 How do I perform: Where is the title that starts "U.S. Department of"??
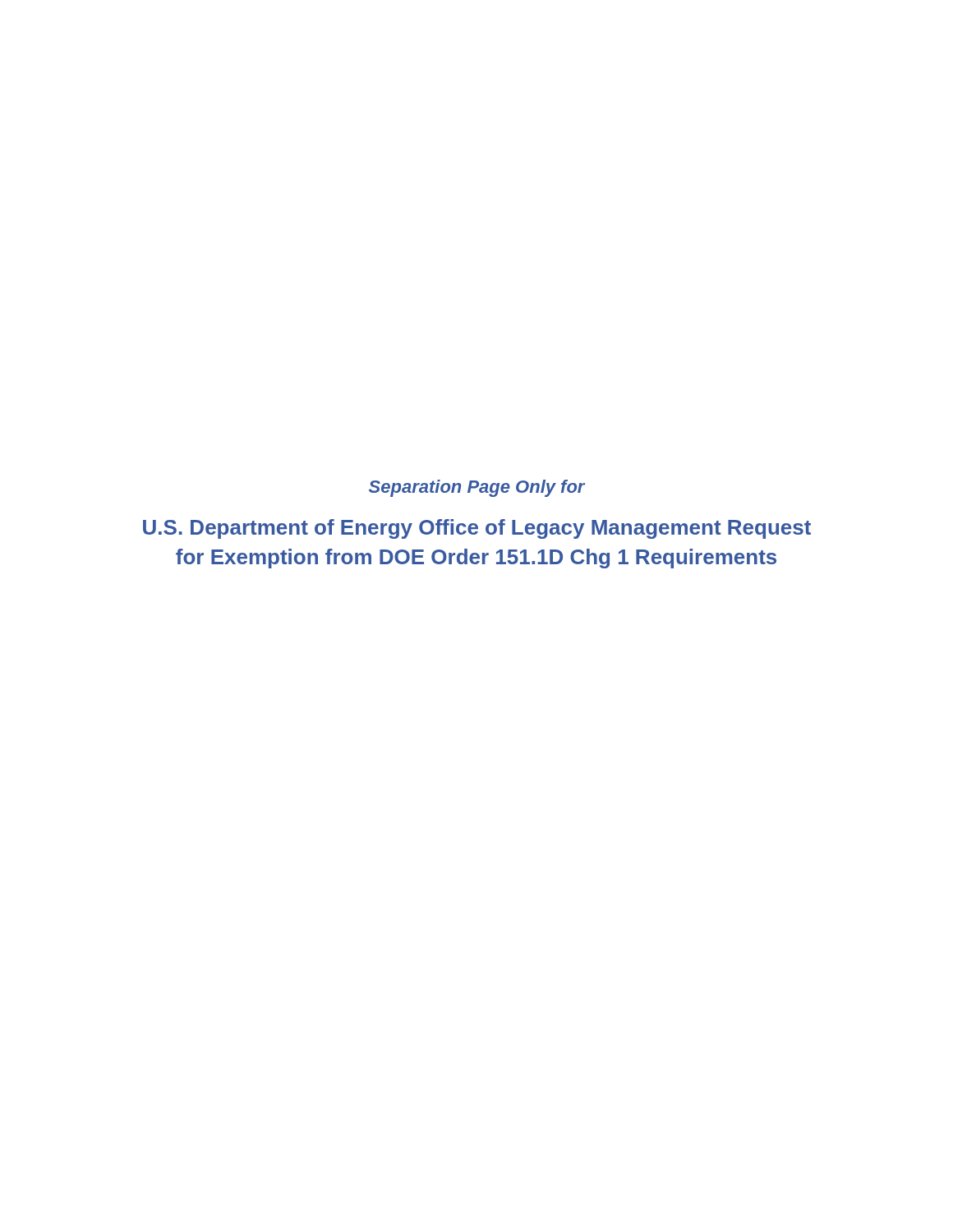[476, 542]
